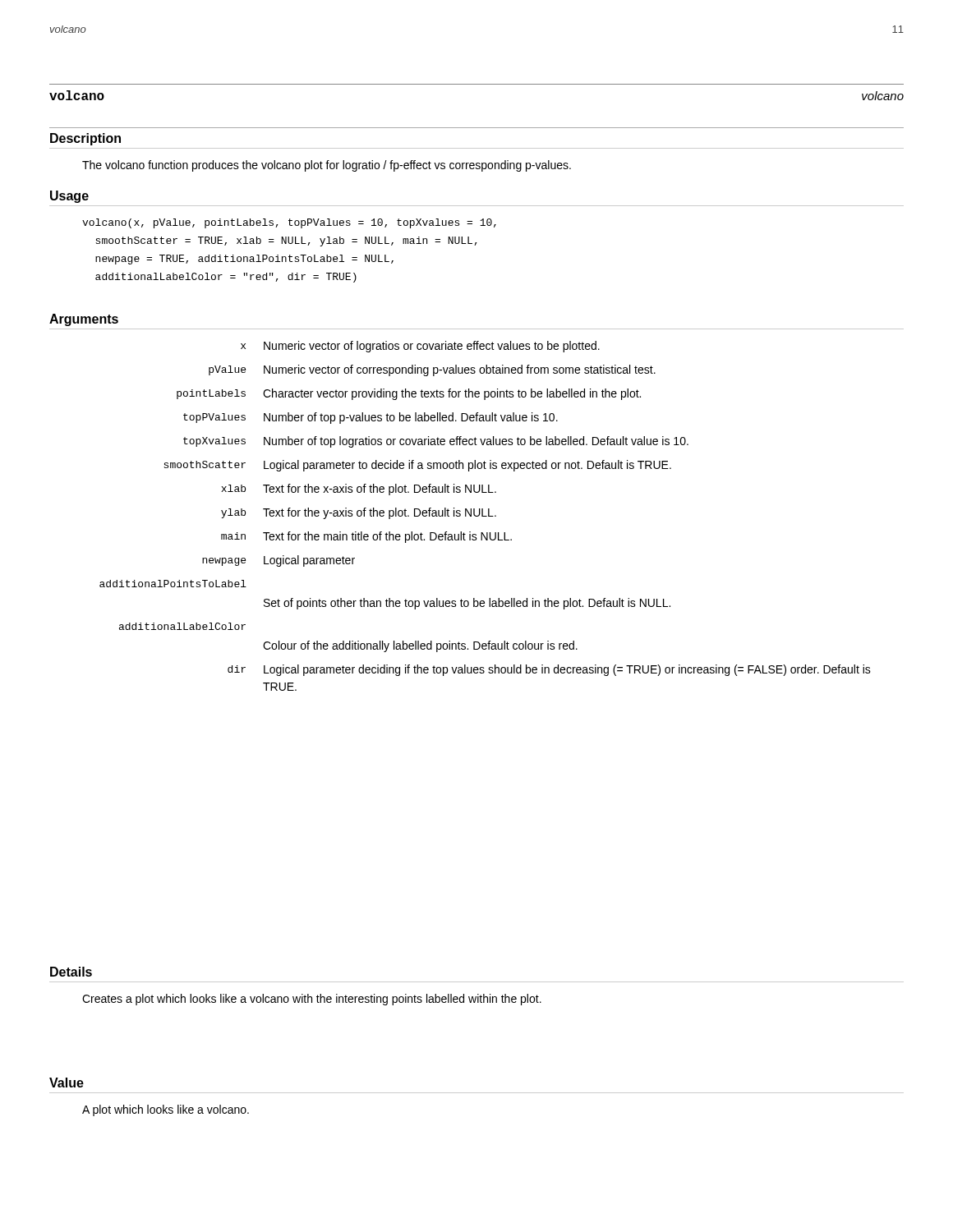Select the text block containing "The volcano function produces the volcano"

(x=327, y=165)
